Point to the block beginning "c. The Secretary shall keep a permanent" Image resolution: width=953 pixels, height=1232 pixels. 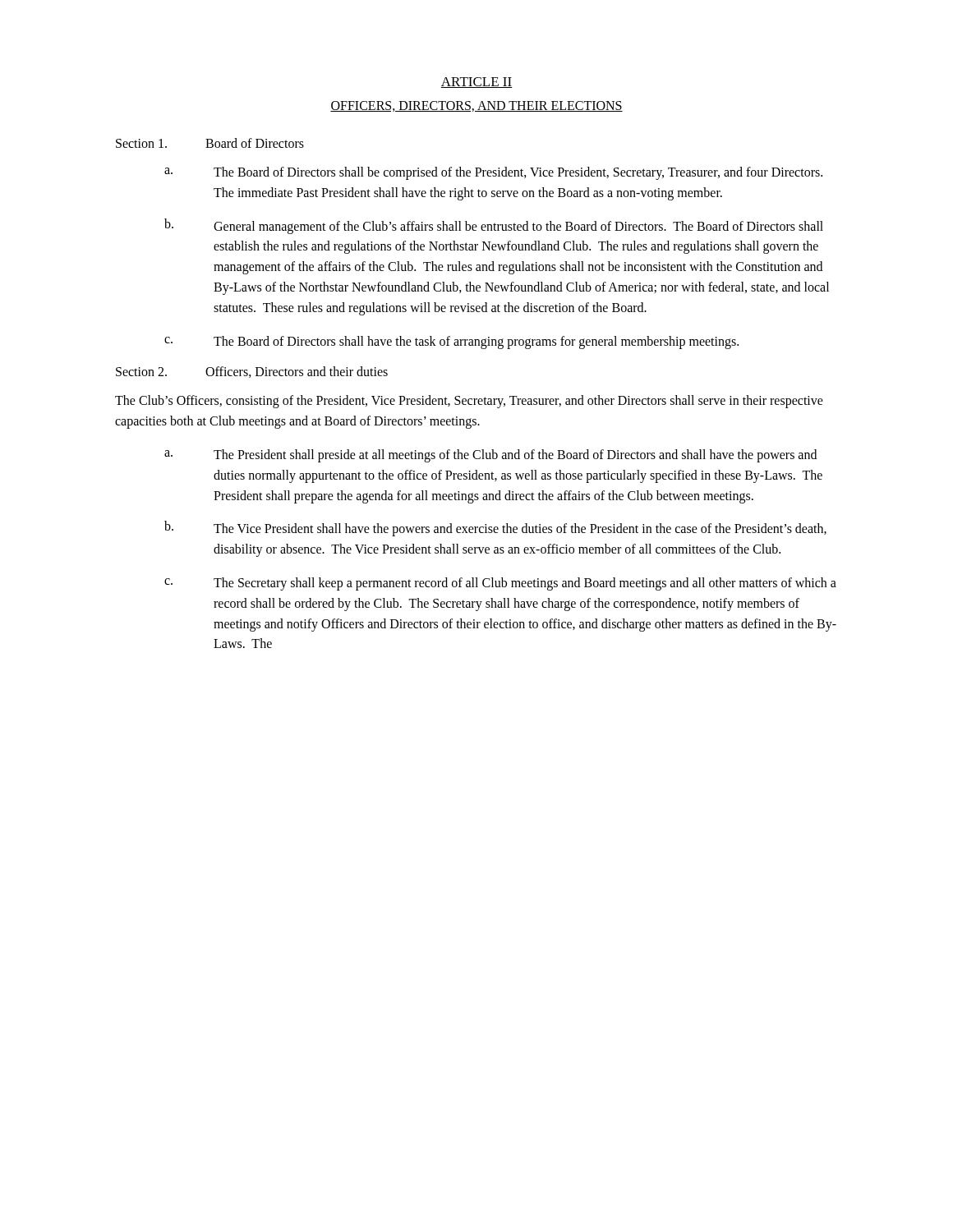pyautogui.click(x=501, y=614)
